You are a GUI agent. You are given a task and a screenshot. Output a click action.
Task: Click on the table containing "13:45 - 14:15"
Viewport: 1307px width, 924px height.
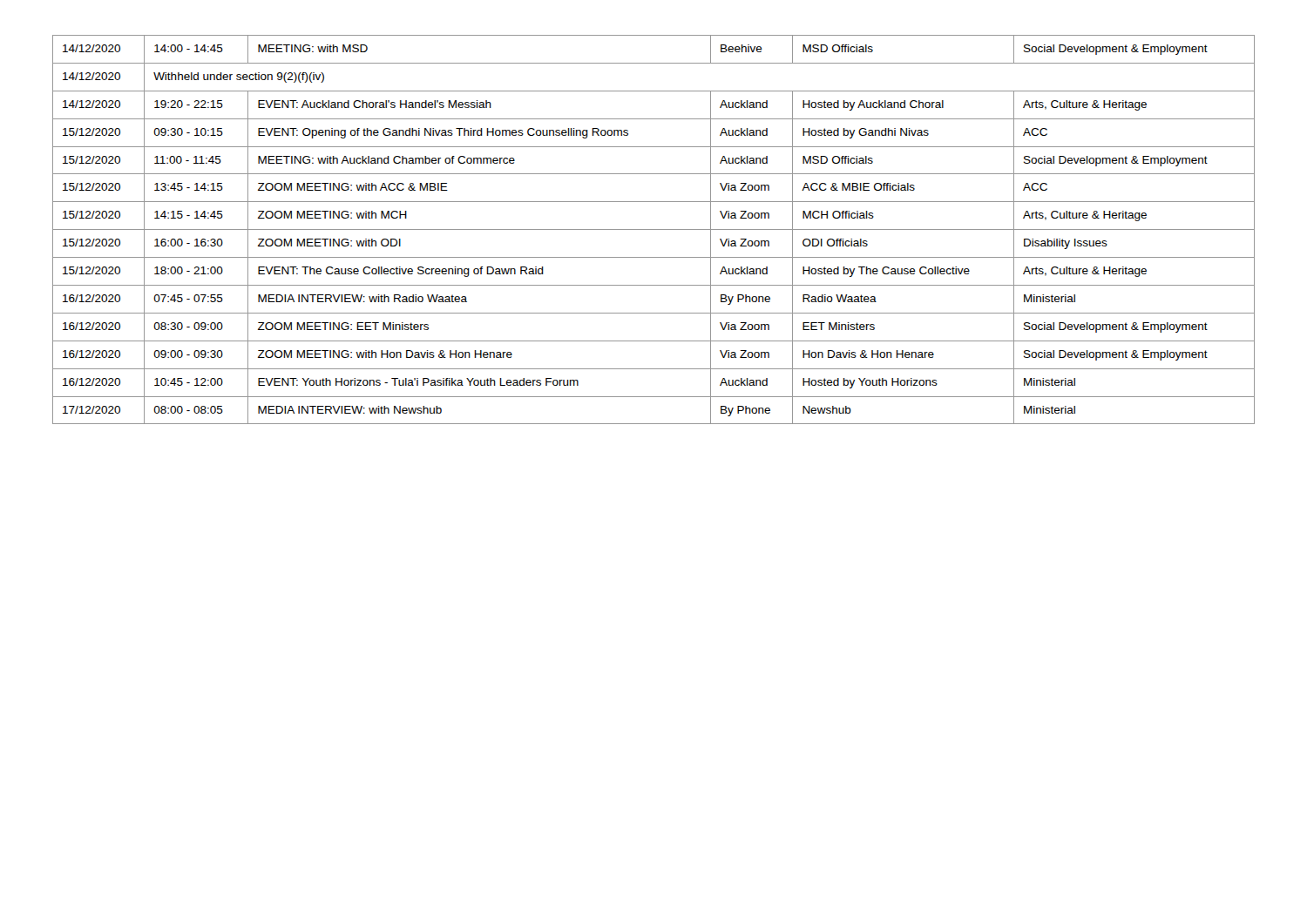click(x=654, y=230)
